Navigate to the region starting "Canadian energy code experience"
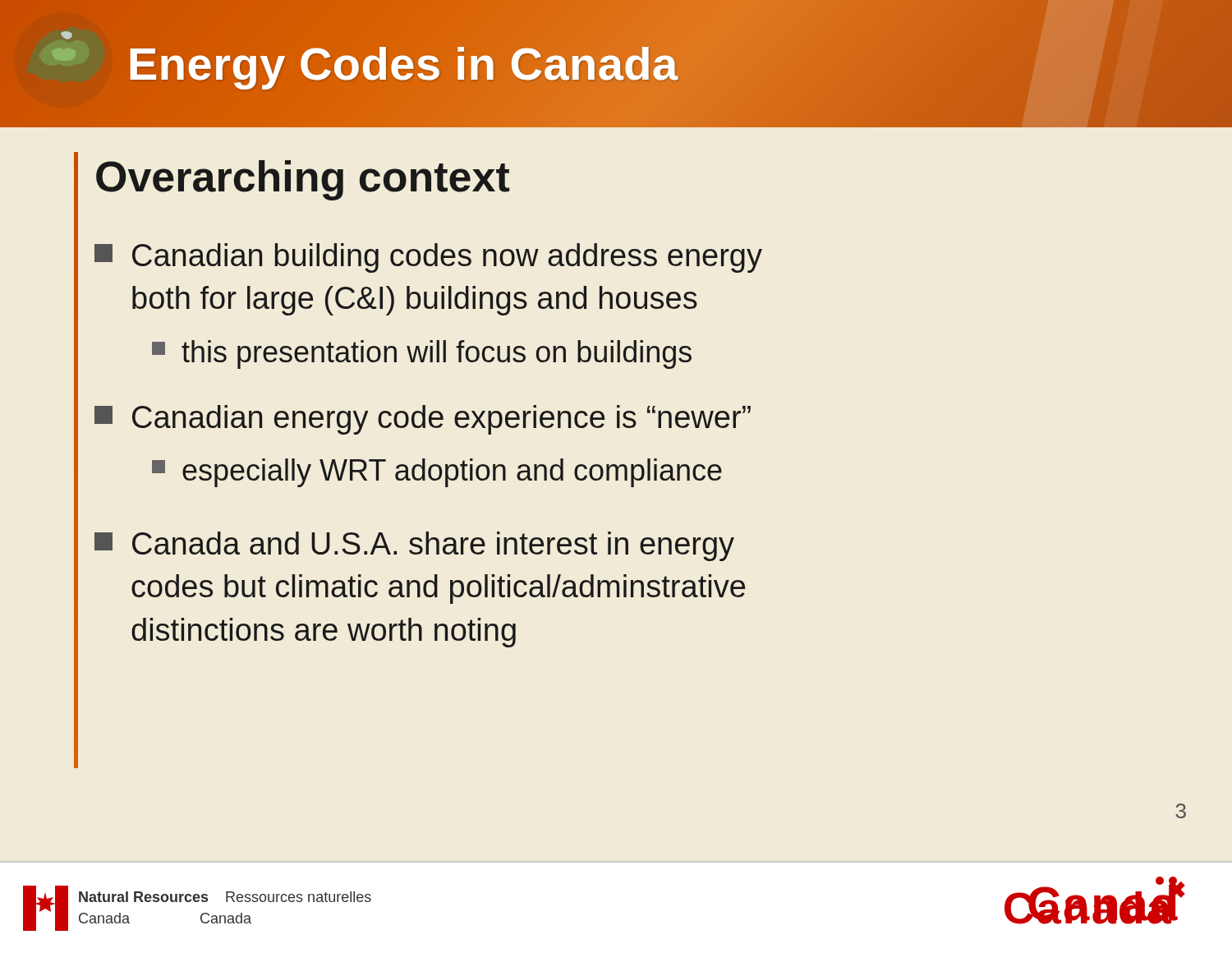 (x=423, y=417)
